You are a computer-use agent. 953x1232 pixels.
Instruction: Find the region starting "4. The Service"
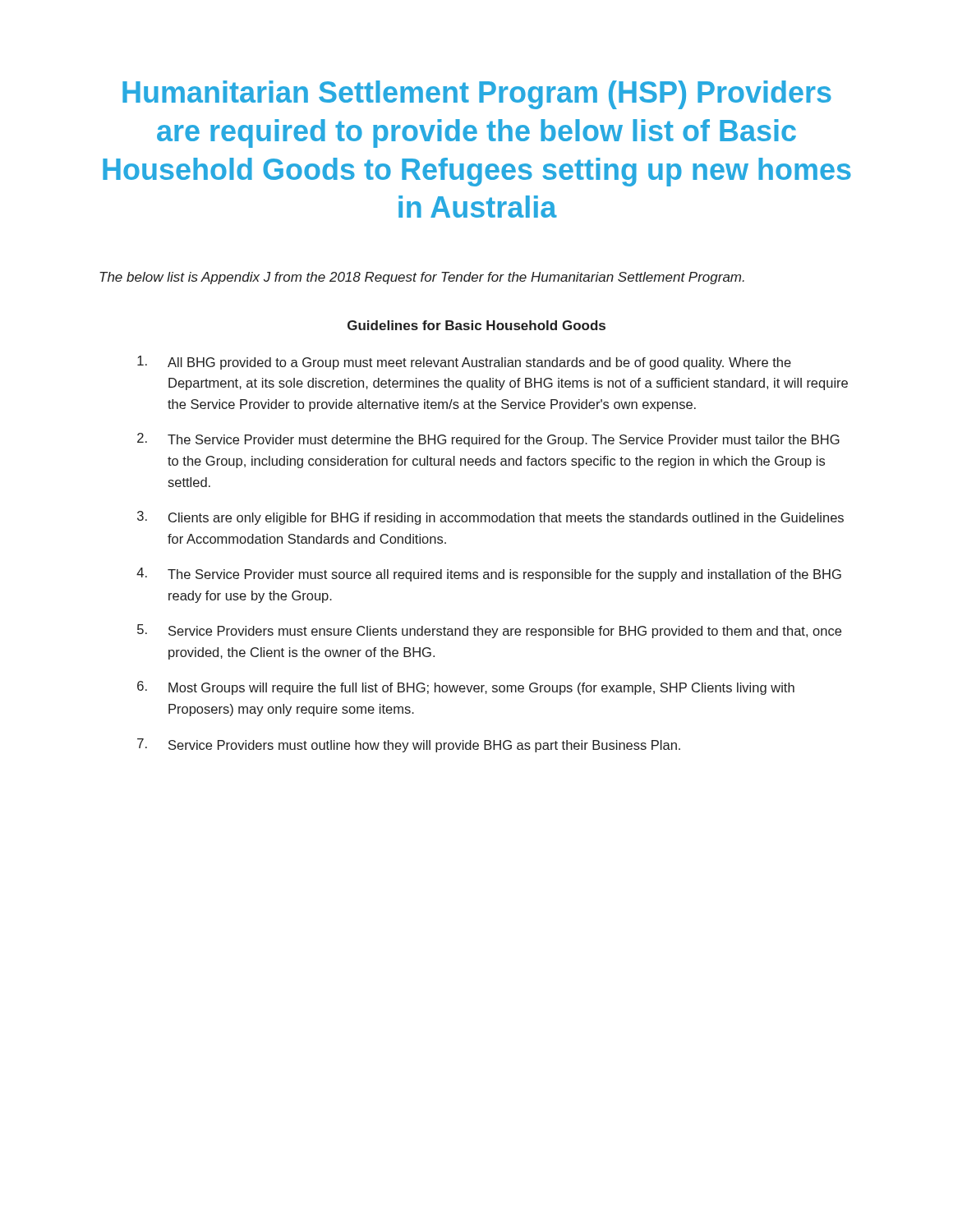(476, 585)
